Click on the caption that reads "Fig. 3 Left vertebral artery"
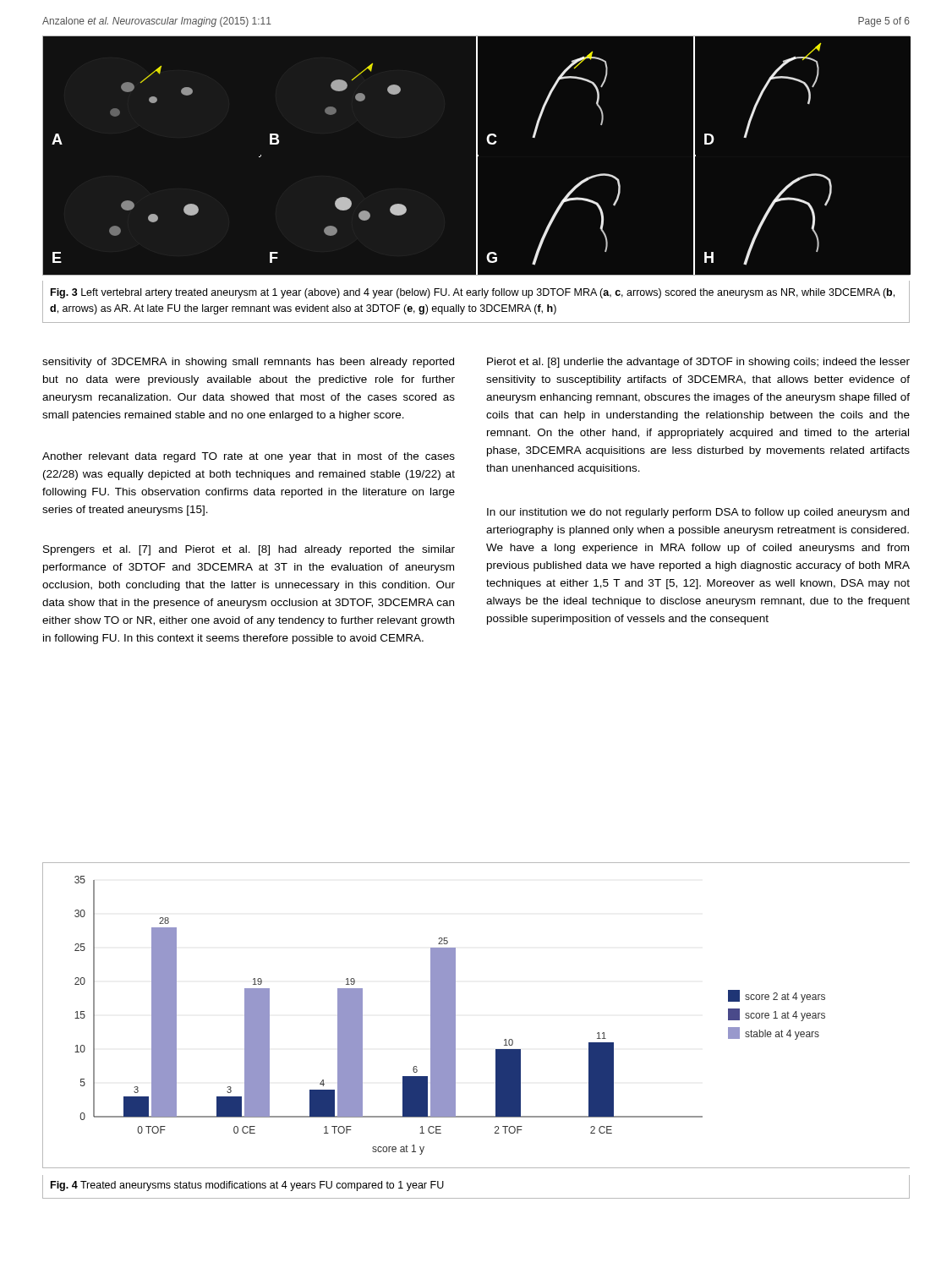The width and height of the screenshot is (952, 1268). pos(473,300)
